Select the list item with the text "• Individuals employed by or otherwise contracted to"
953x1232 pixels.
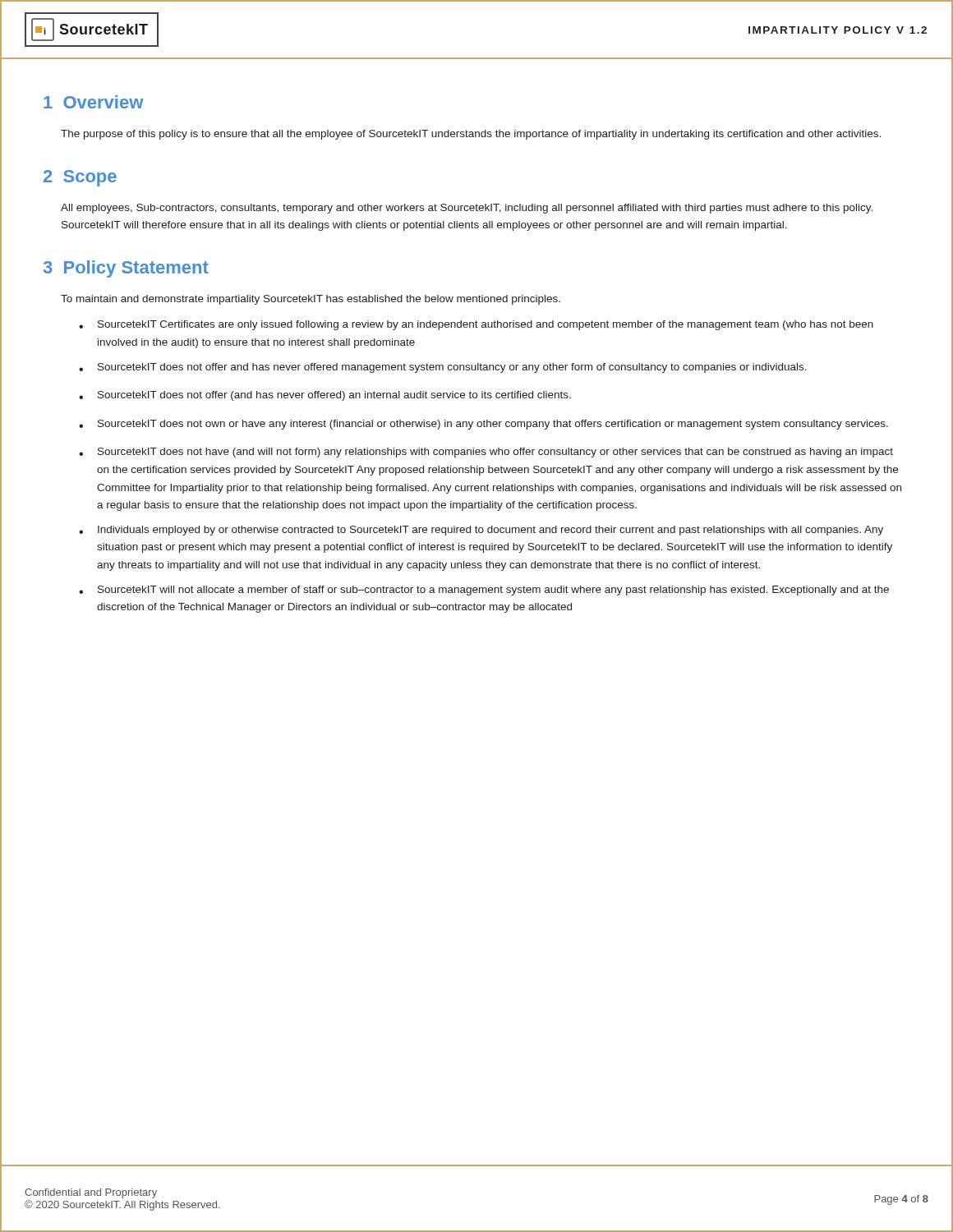tap(491, 547)
